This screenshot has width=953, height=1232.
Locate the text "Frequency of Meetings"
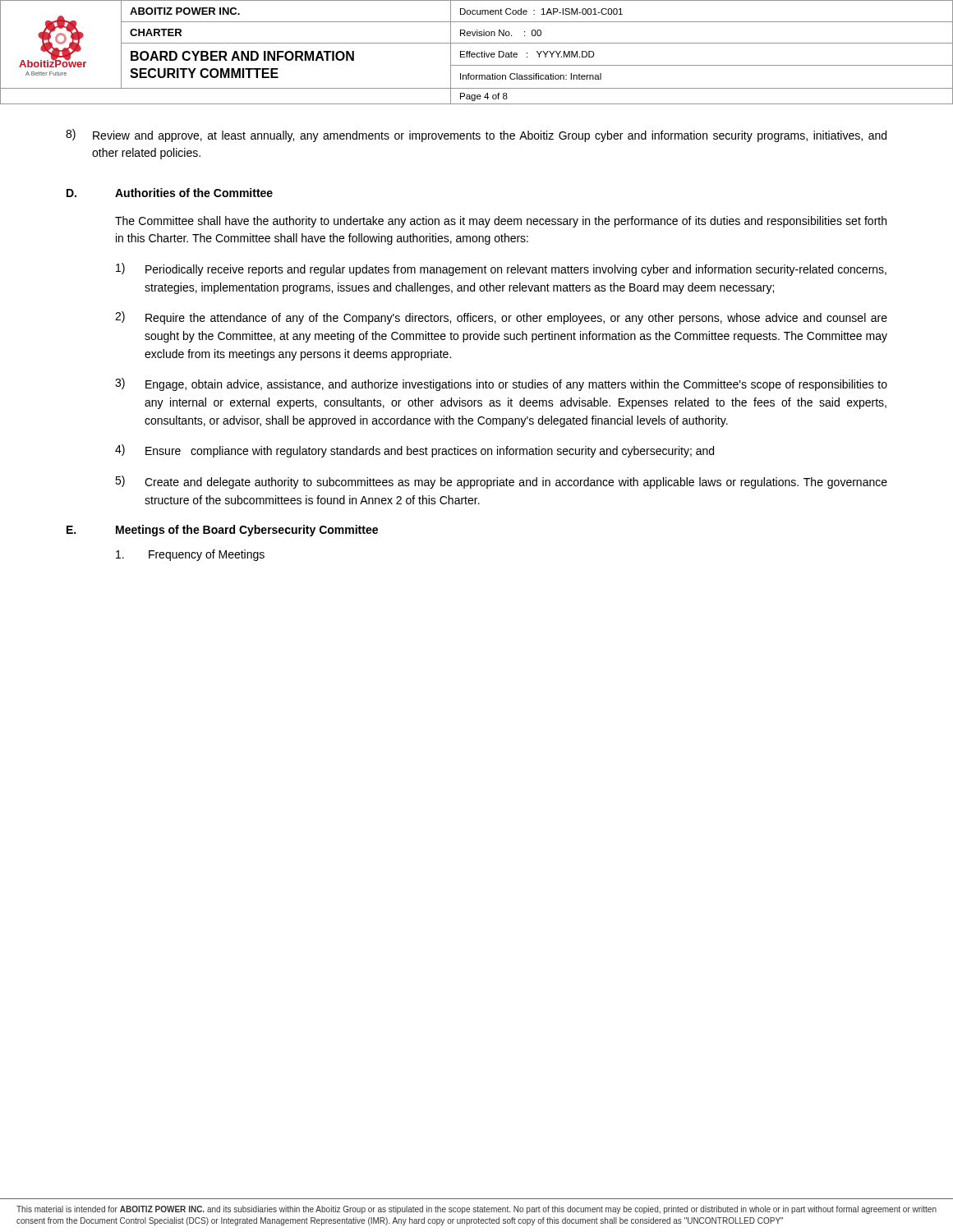190,554
